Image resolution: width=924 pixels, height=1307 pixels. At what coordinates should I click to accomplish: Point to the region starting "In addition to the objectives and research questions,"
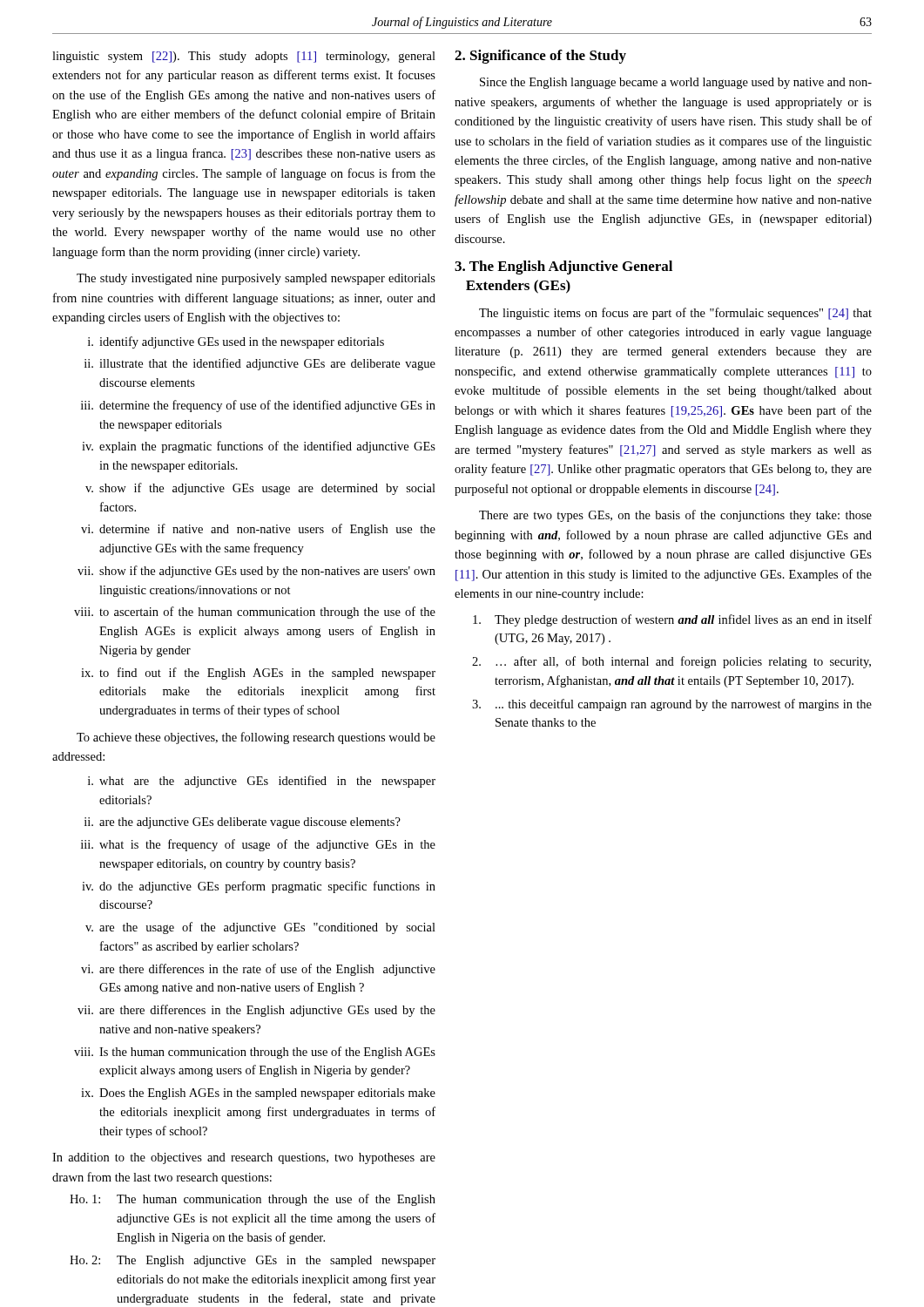click(x=244, y=1167)
